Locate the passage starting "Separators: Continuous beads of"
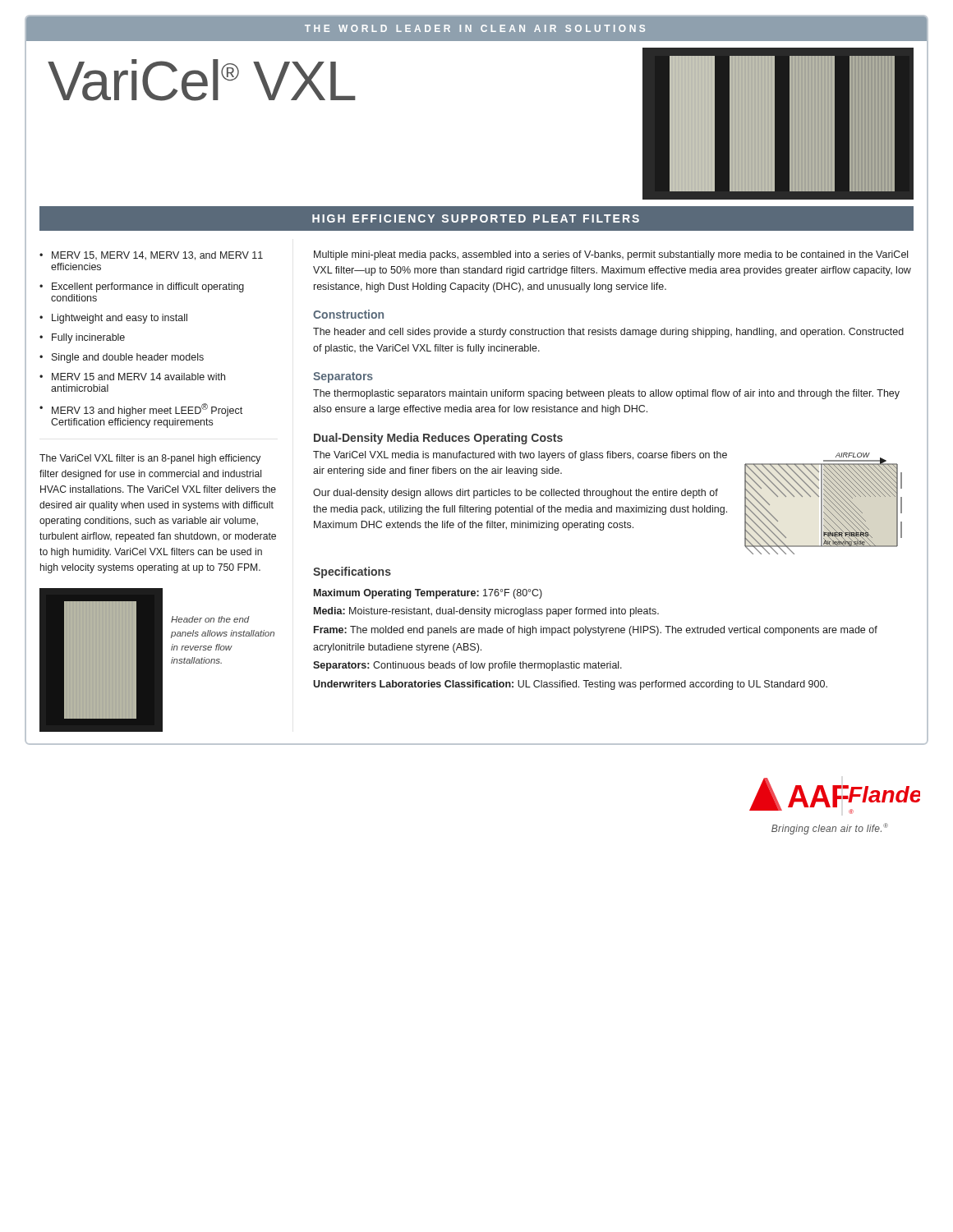 tap(468, 665)
